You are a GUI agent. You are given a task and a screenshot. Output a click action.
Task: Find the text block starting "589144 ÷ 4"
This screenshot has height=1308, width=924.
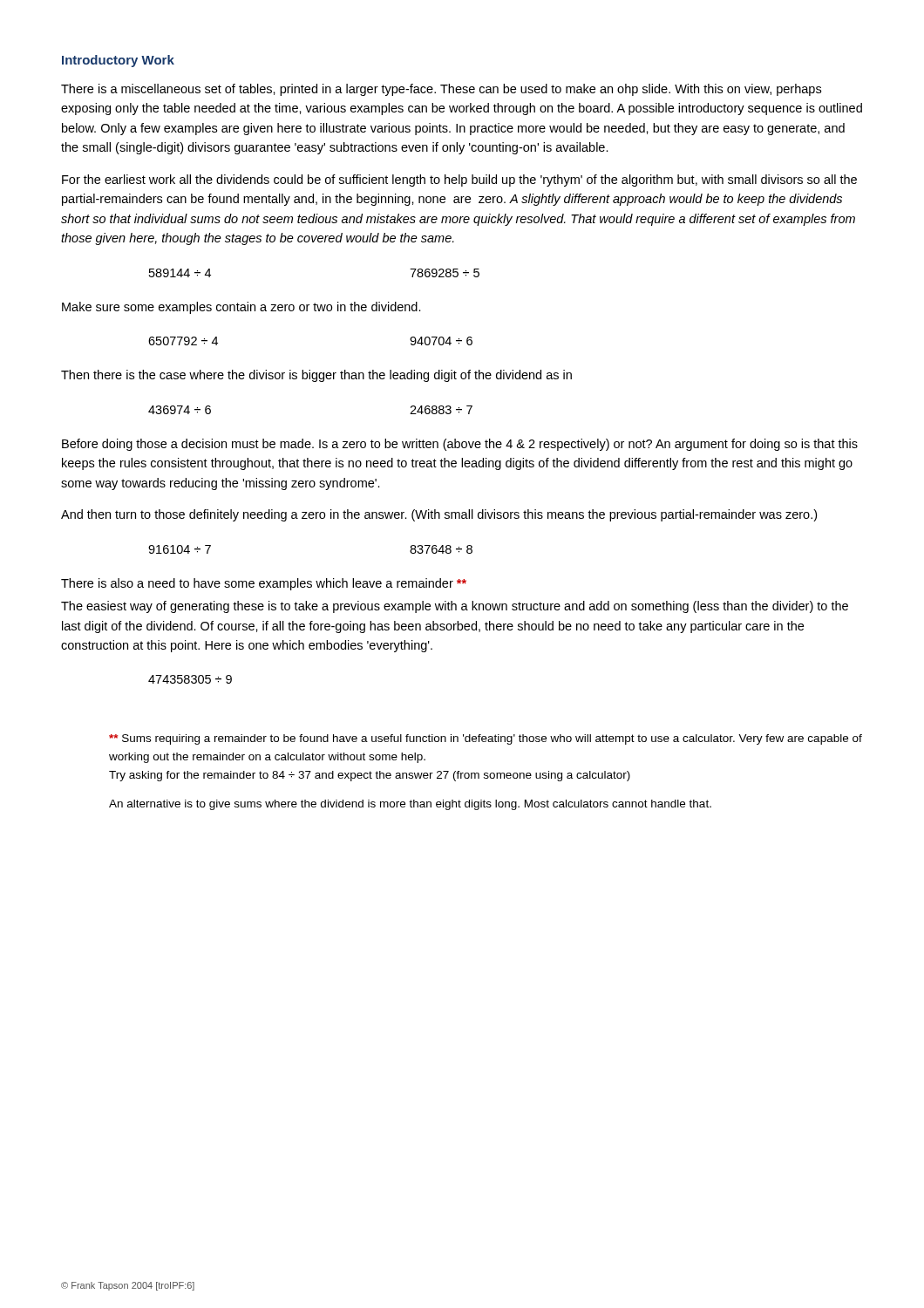[x=410, y=273]
